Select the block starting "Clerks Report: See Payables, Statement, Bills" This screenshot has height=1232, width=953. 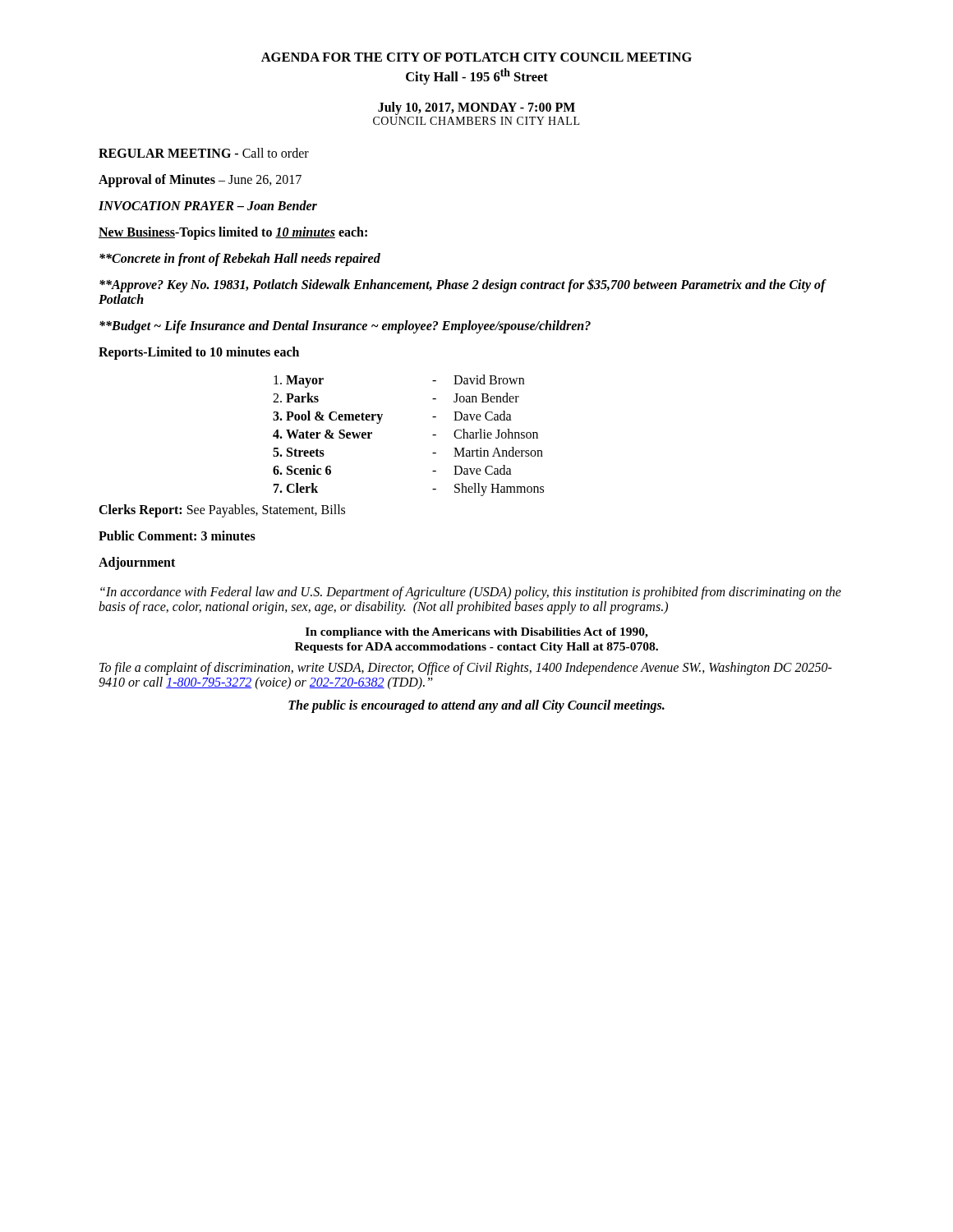pyautogui.click(x=222, y=511)
